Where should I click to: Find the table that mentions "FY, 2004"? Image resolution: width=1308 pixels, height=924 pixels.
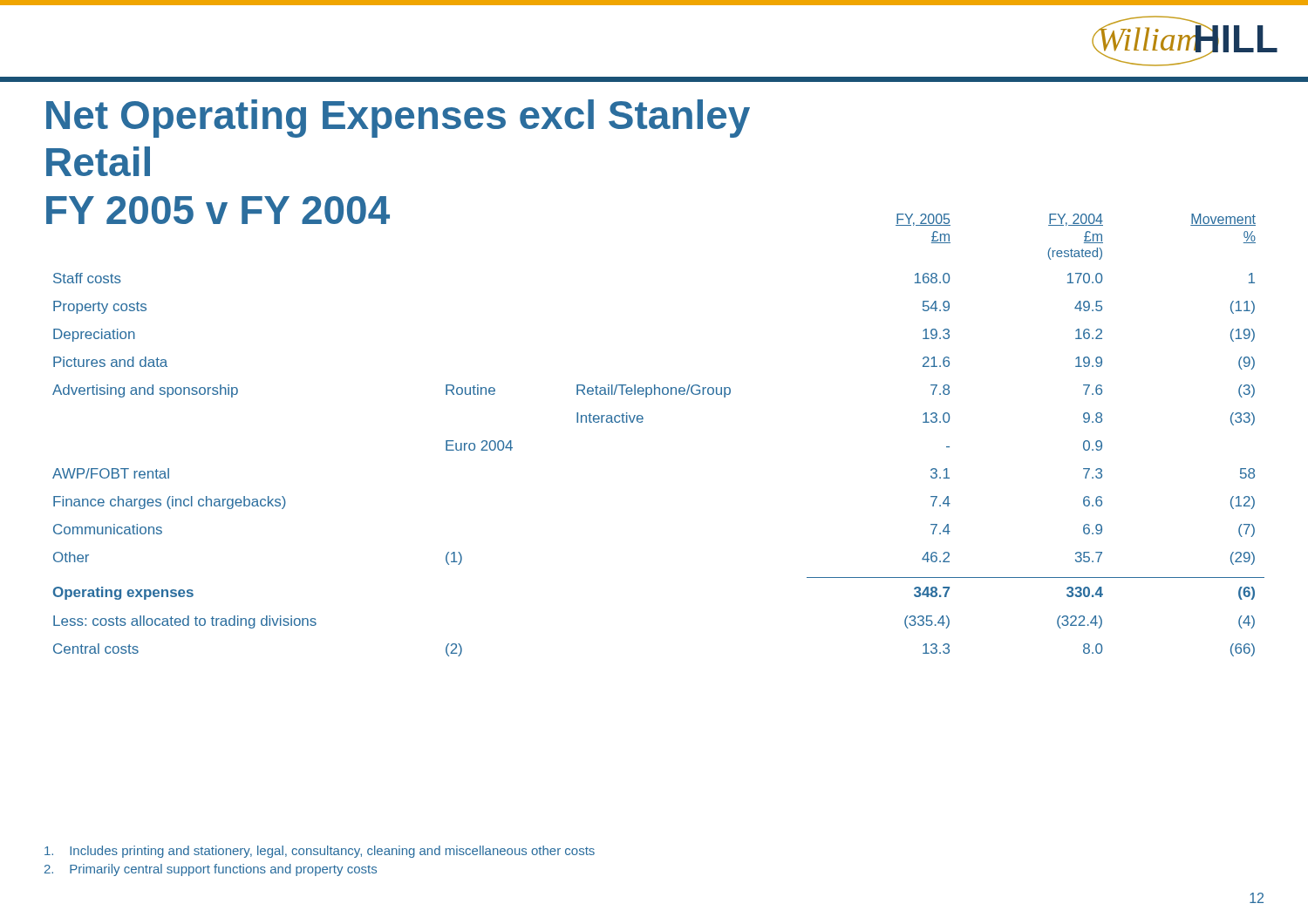click(654, 434)
